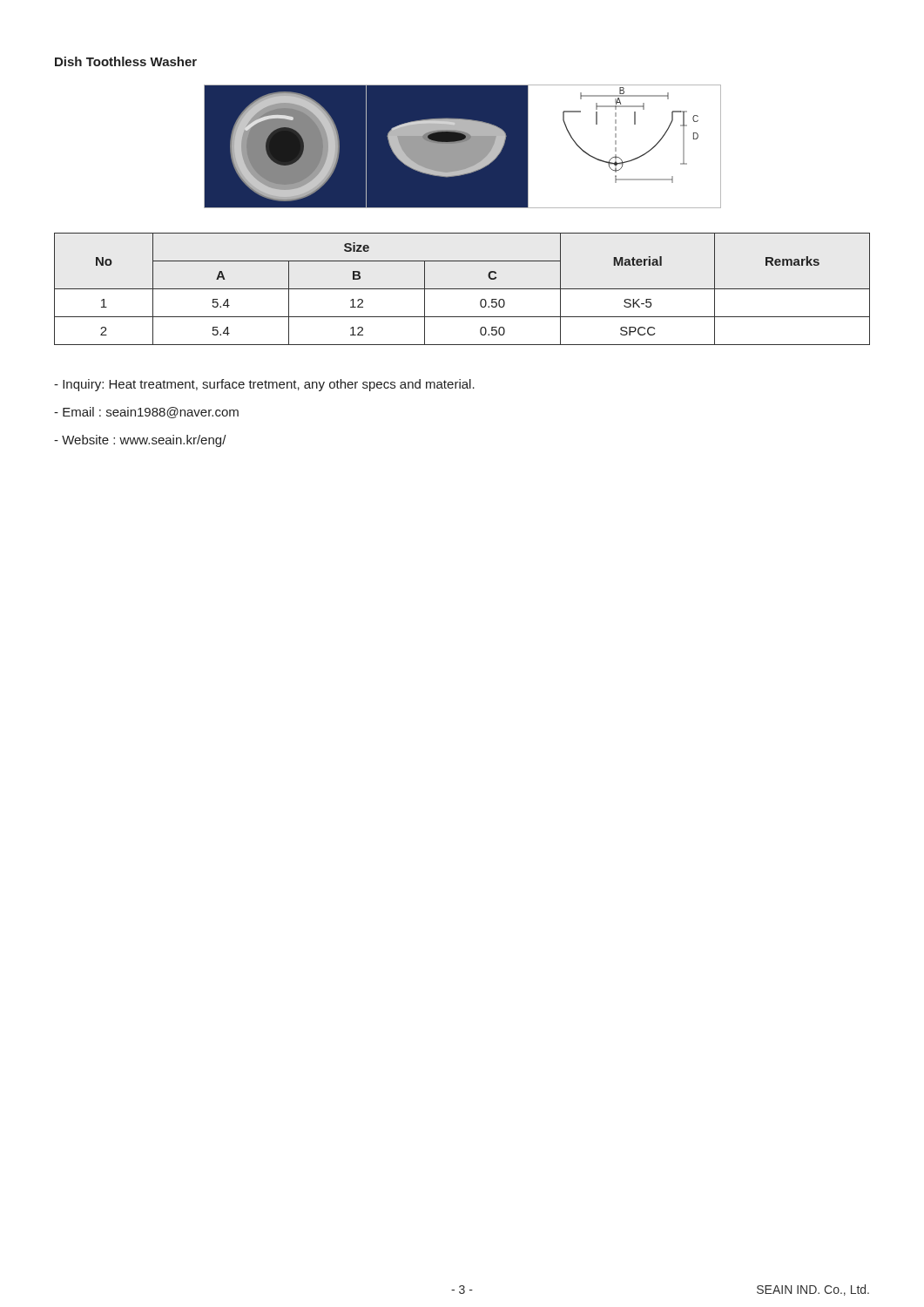Select the table
The height and width of the screenshot is (1307, 924).
[x=462, y=289]
